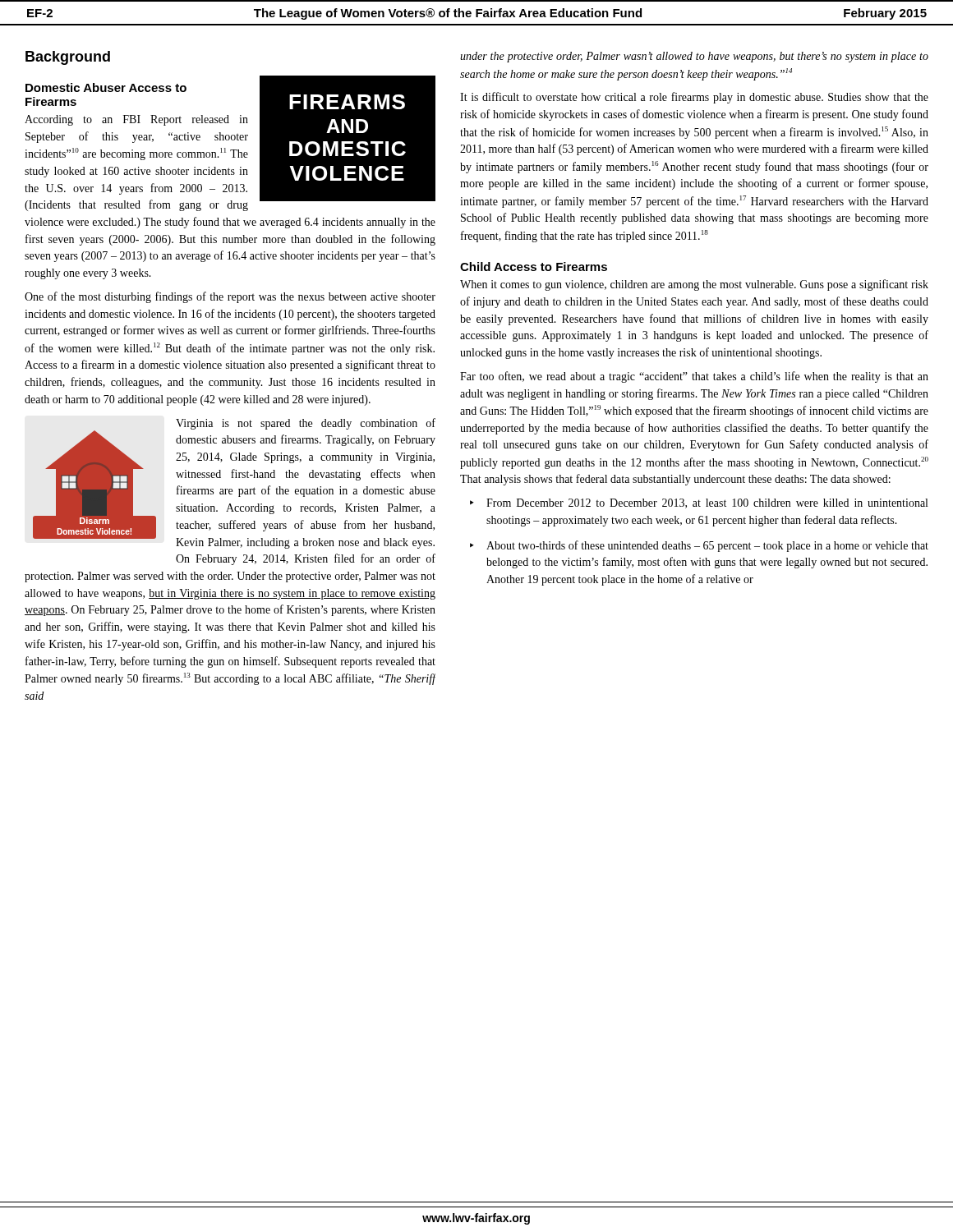This screenshot has height=1232, width=953.
Task: Navigate to the text block starting "One of the"
Action: 230,348
